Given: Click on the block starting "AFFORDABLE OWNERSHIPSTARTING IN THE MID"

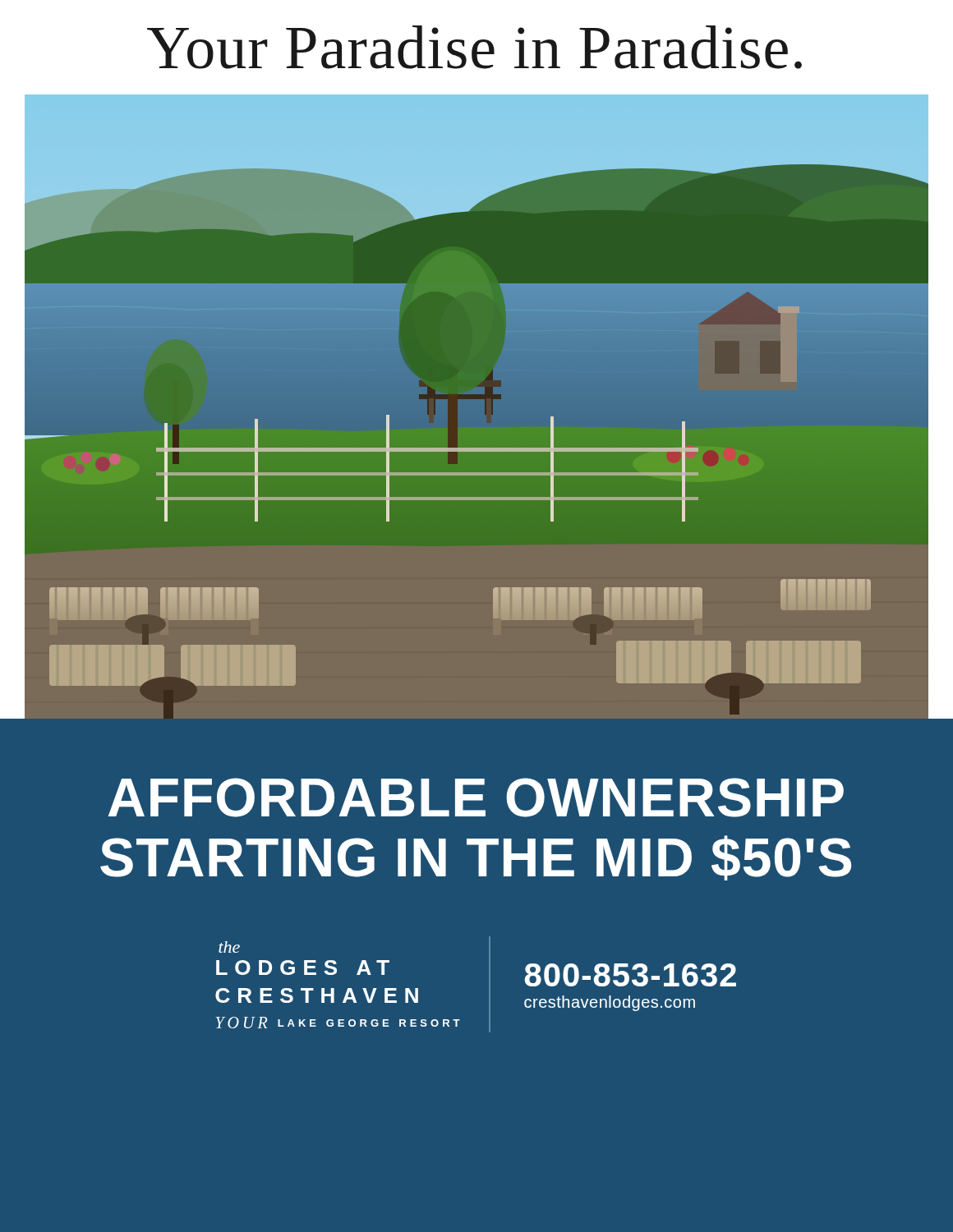Looking at the screenshot, I should coord(476,828).
